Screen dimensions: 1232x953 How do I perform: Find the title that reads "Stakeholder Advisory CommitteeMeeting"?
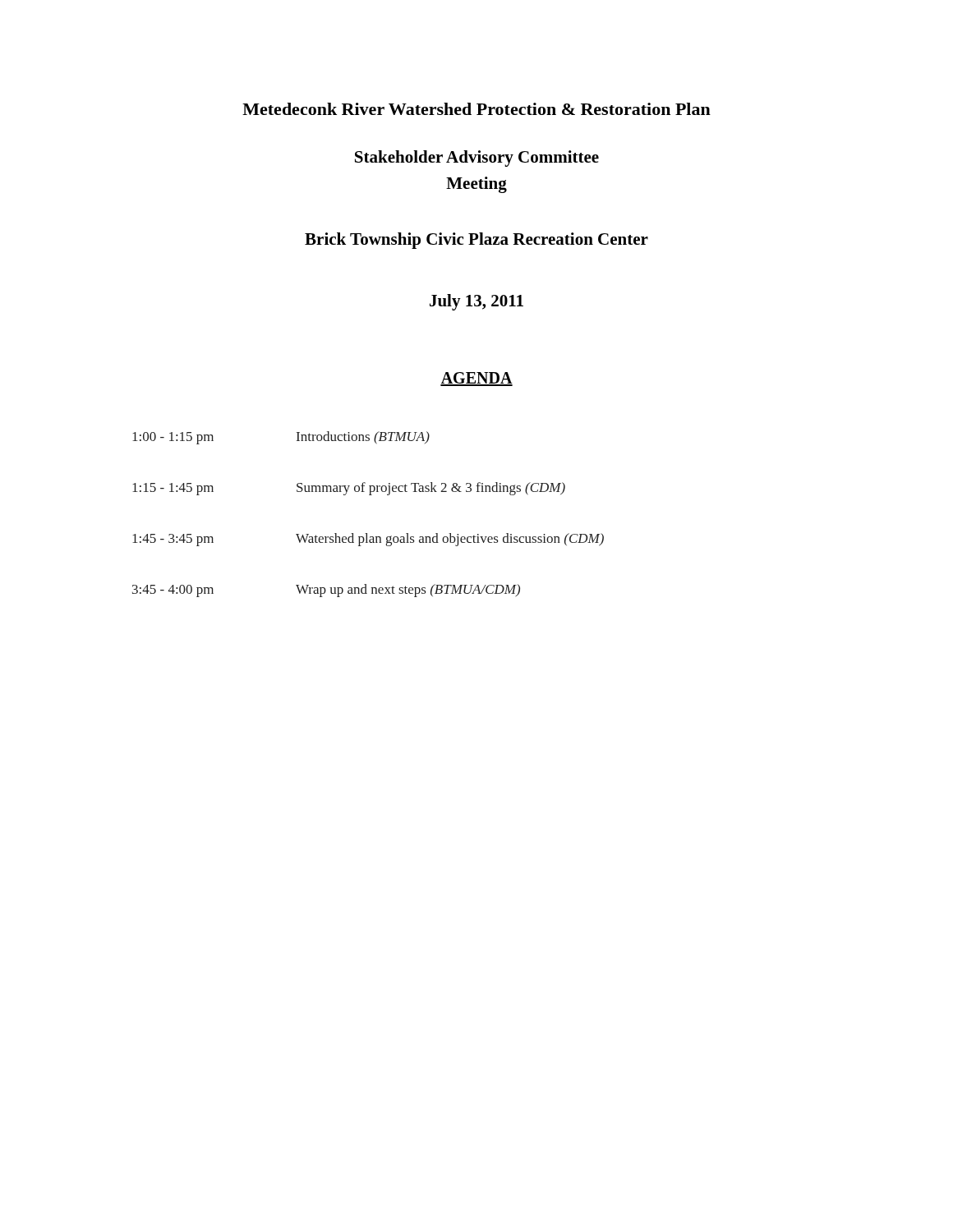point(476,170)
